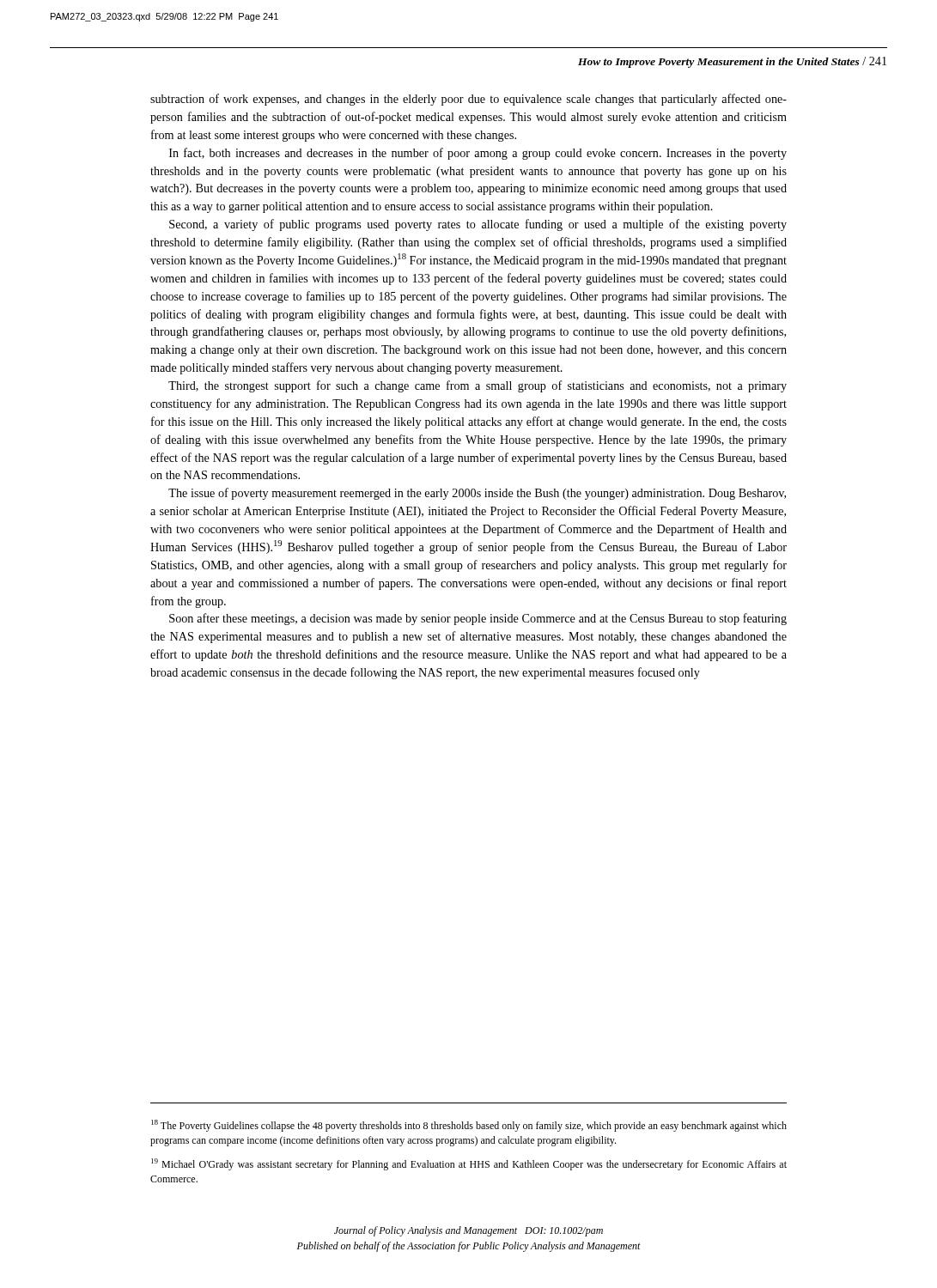Find the block starting "19 Michael O'Grady was assistant"

point(468,1171)
